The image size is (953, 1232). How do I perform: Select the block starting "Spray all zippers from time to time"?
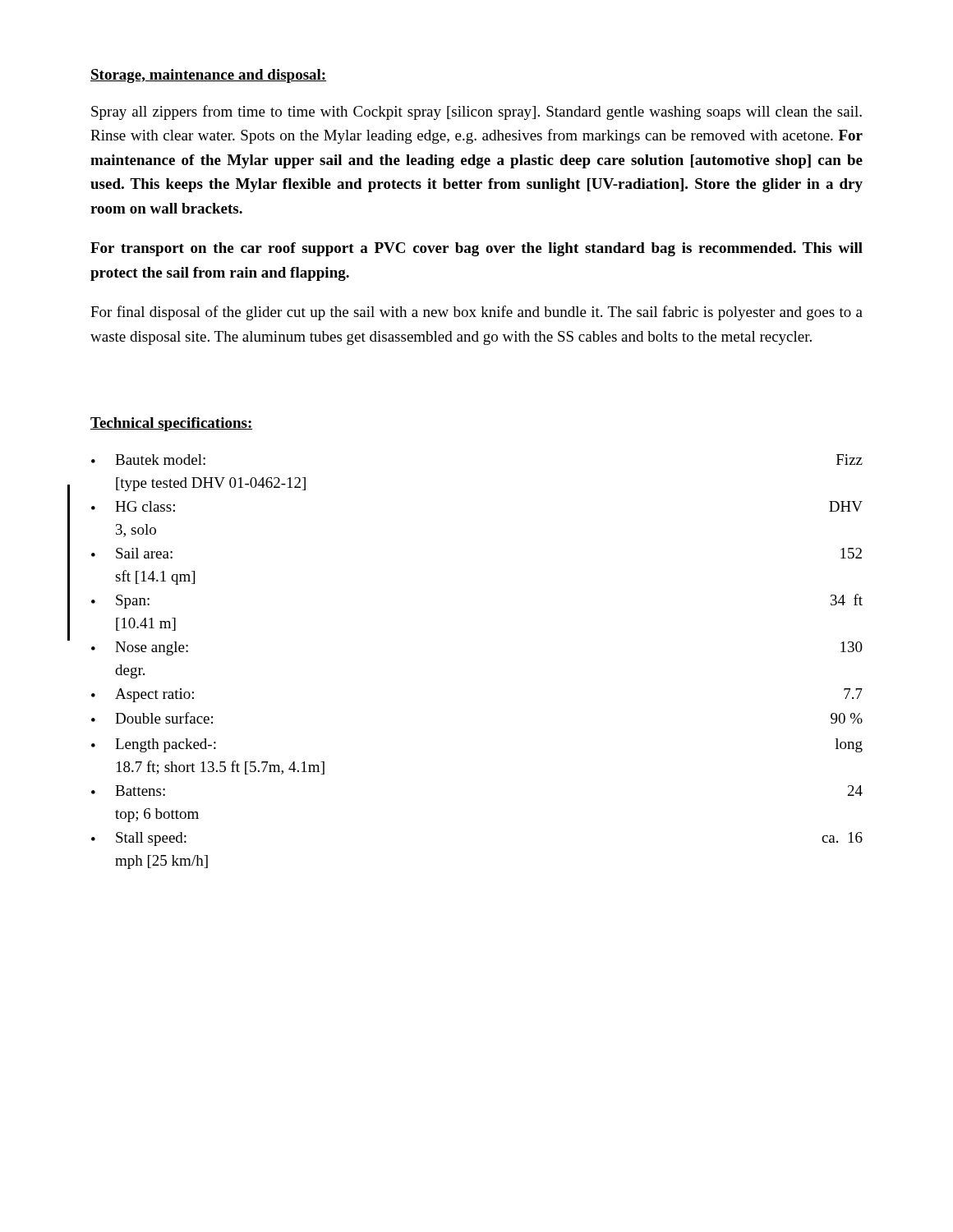click(476, 160)
